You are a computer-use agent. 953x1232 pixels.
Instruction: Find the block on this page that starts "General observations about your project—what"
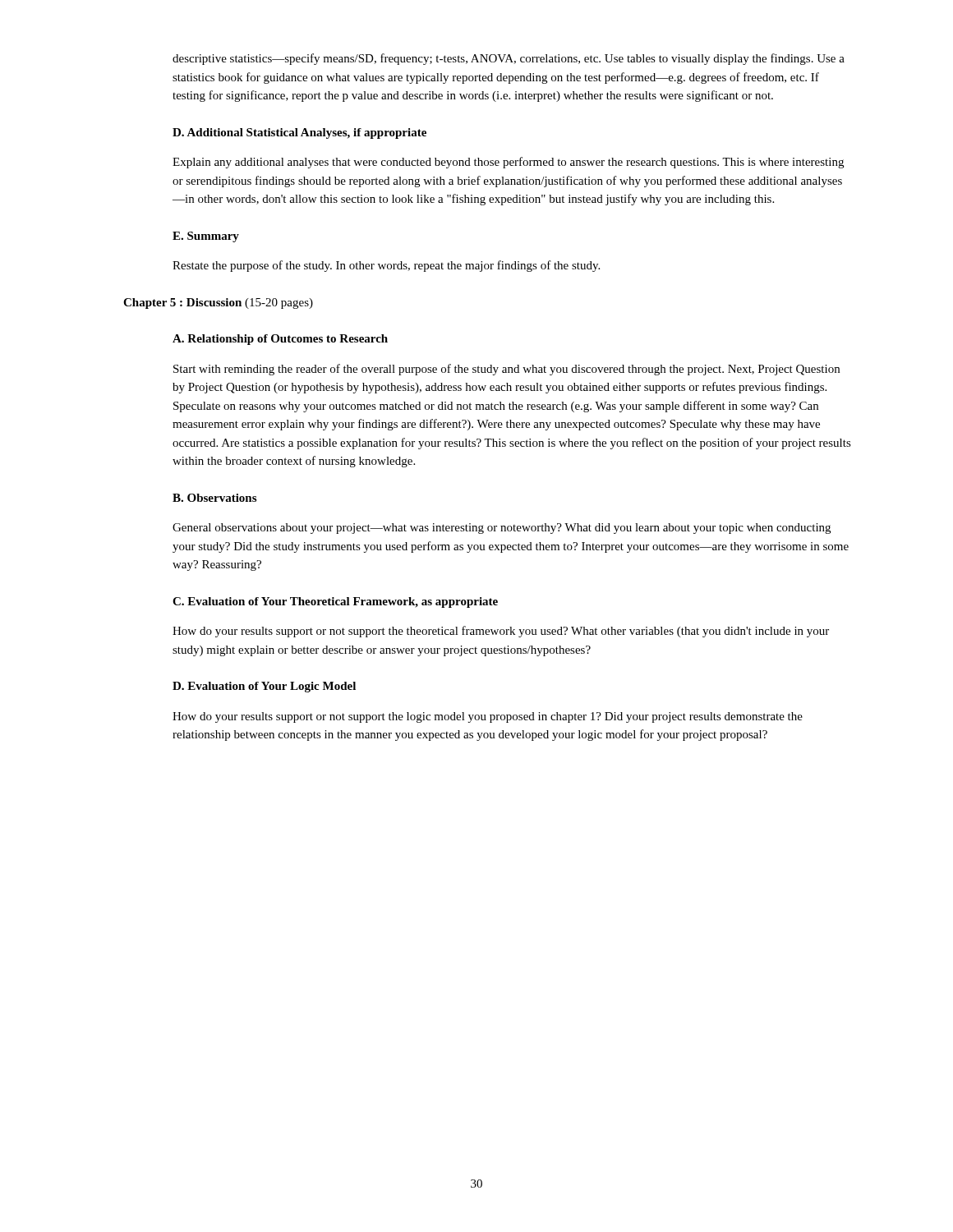click(513, 546)
